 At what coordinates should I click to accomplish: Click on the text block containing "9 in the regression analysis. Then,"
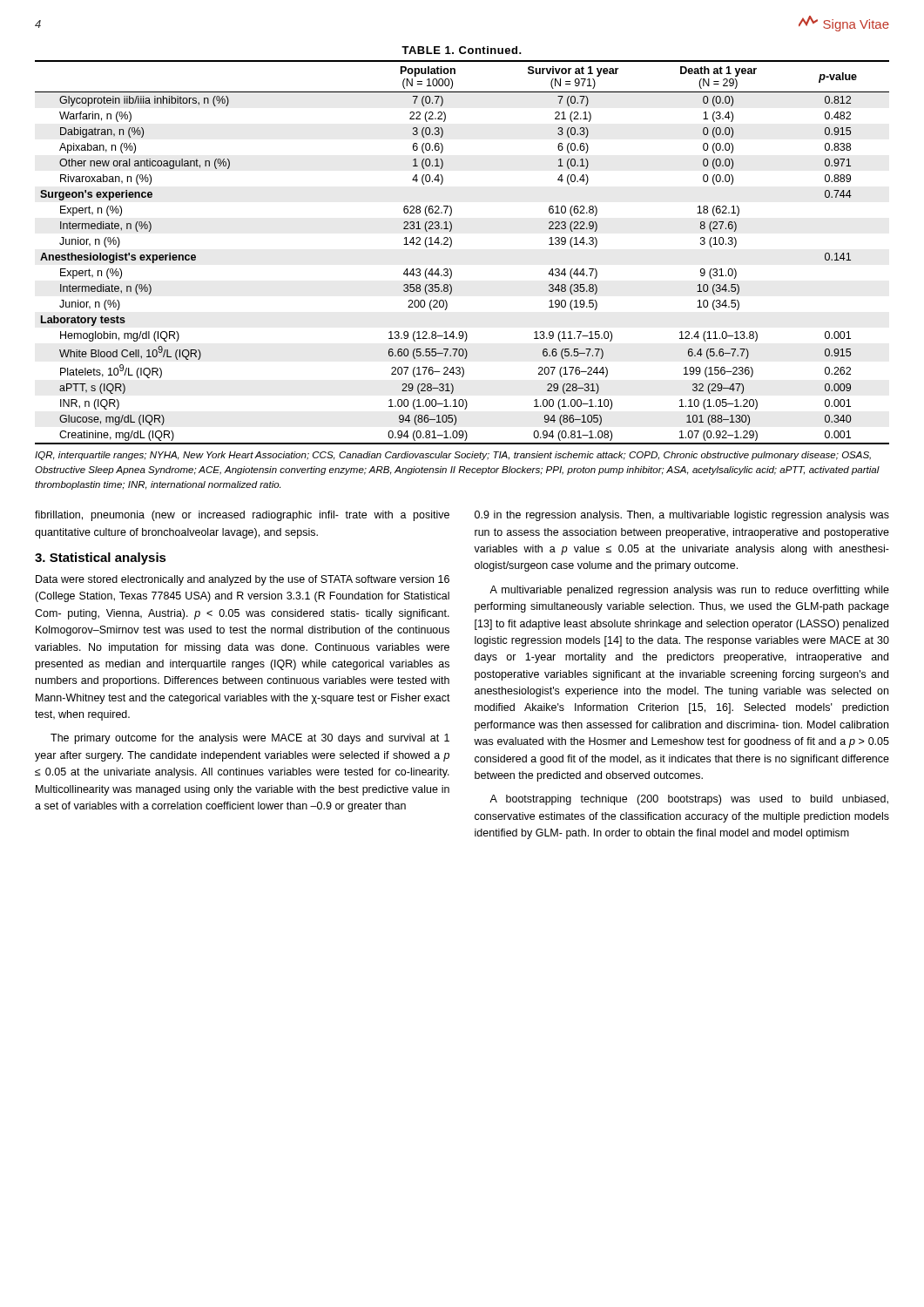click(x=682, y=675)
